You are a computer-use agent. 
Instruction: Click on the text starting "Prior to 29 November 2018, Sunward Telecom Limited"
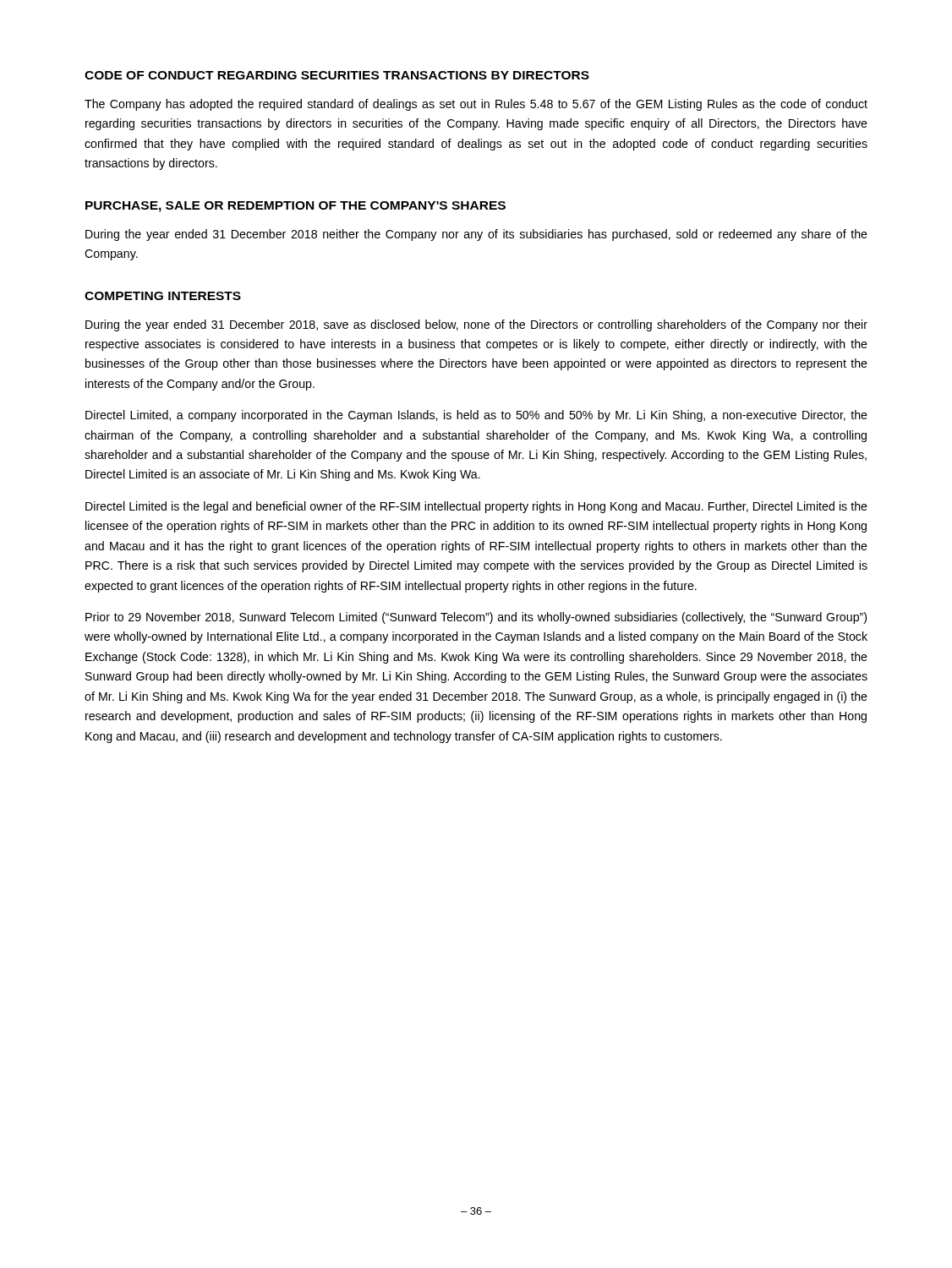coord(476,676)
